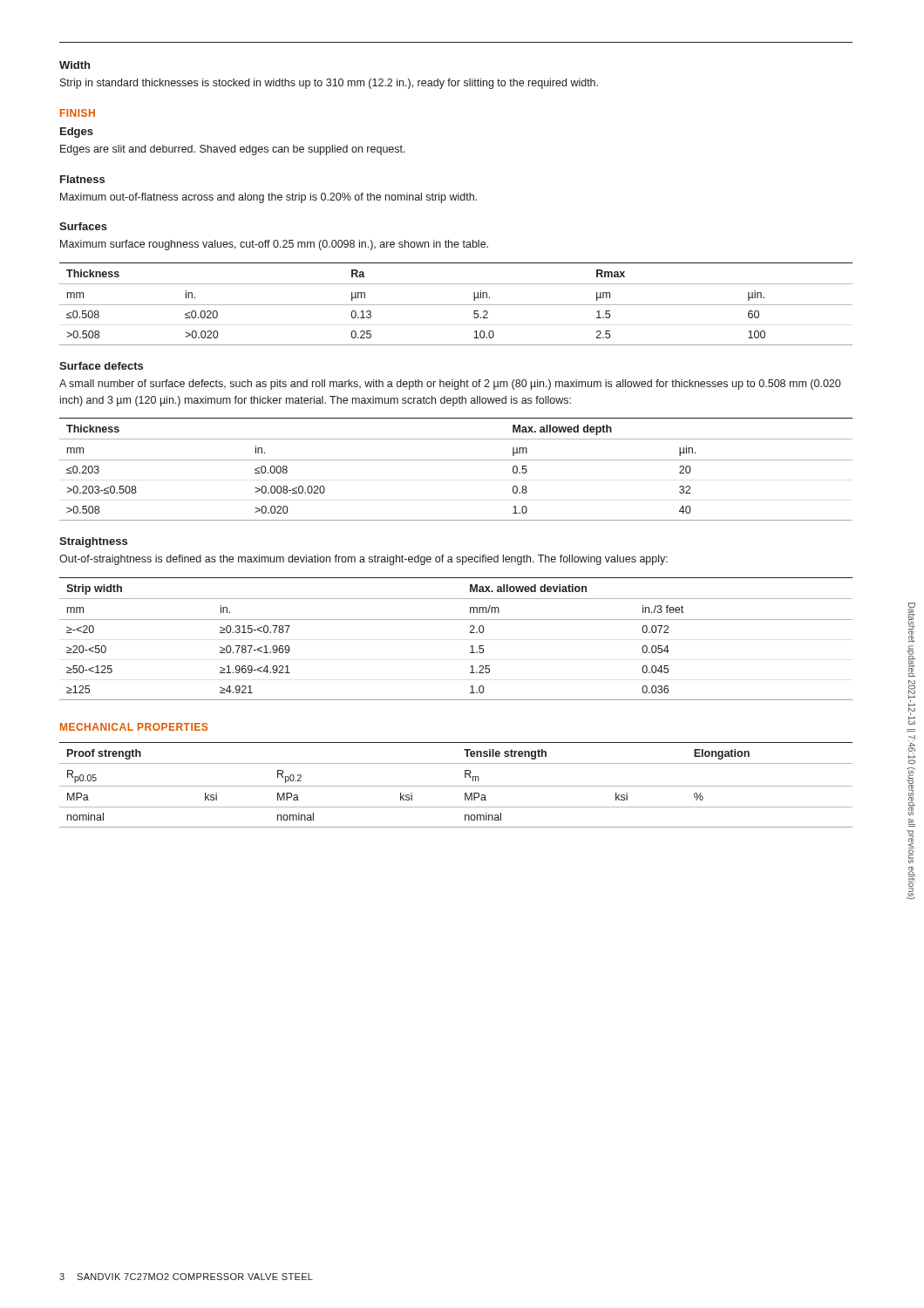The height and width of the screenshot is (1308, 924).
Task: Select the passage starting "Maximum out-of-flatness across and"
Action: [269, 197]
